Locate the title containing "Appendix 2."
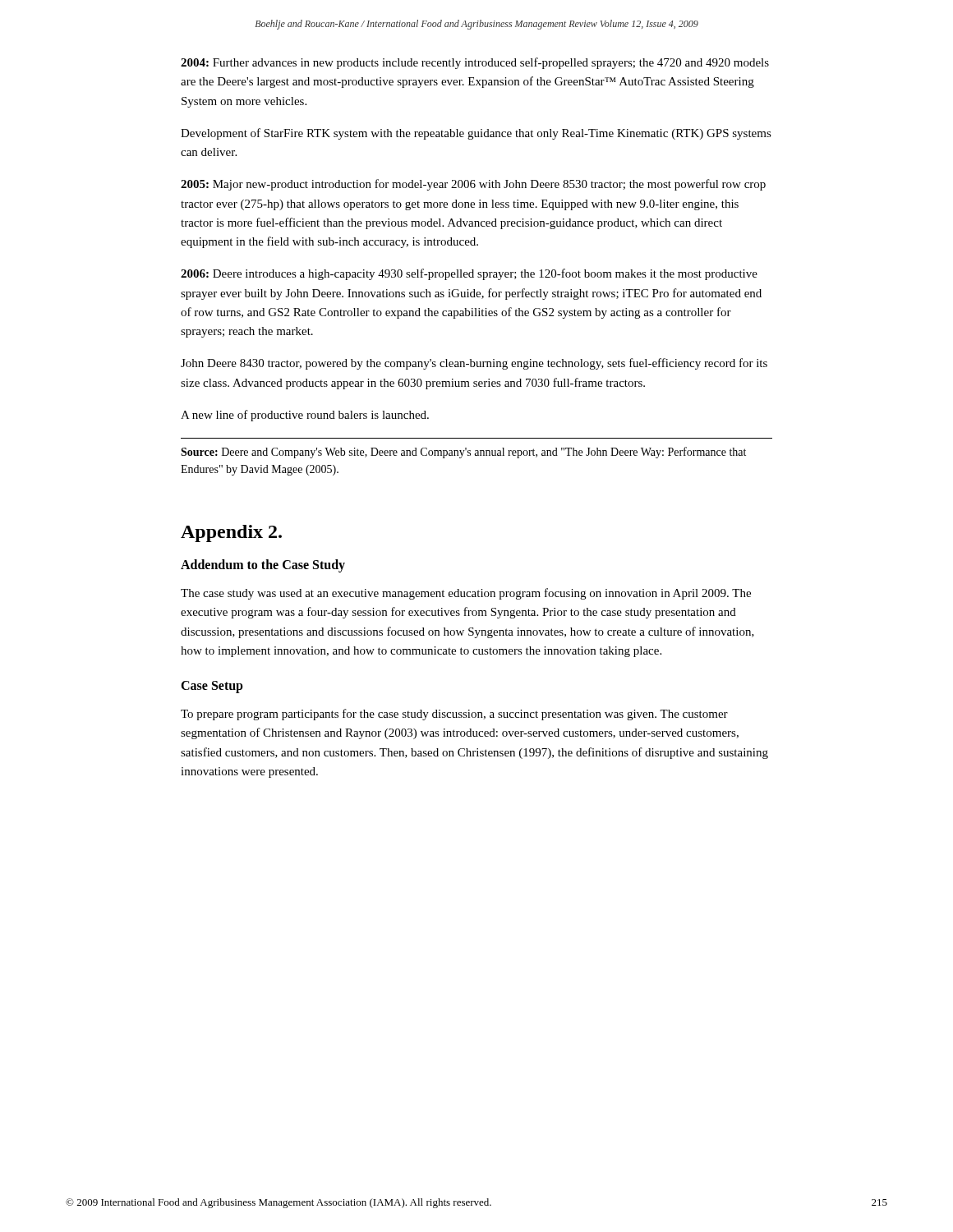Image resolution: width=953 pixels, height=1232 pixels. pyautogui.click(x=232, y=531)
